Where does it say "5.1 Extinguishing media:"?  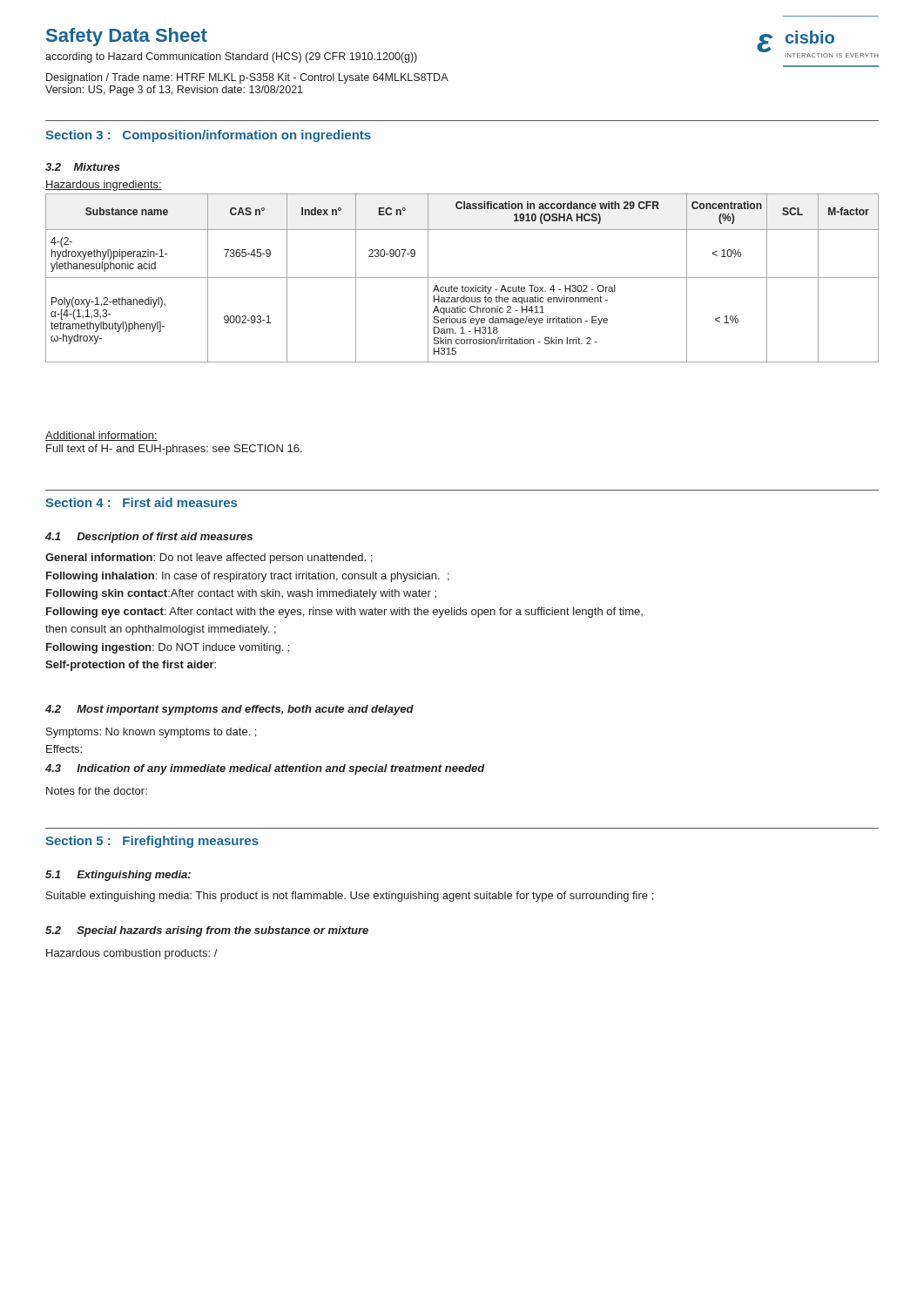point(118,874)
